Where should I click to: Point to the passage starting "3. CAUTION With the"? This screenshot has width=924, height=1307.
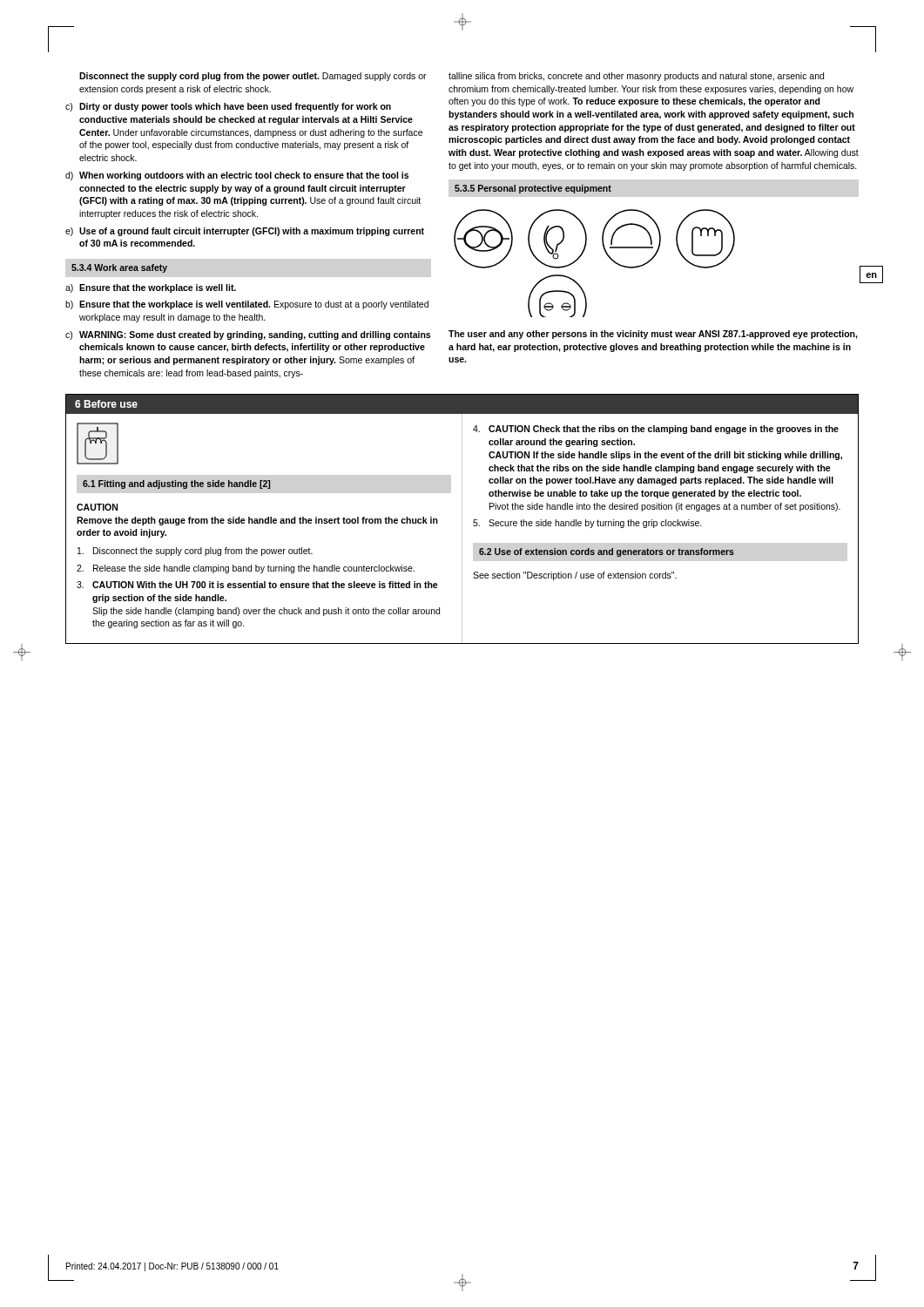click(x=264, y=604)
